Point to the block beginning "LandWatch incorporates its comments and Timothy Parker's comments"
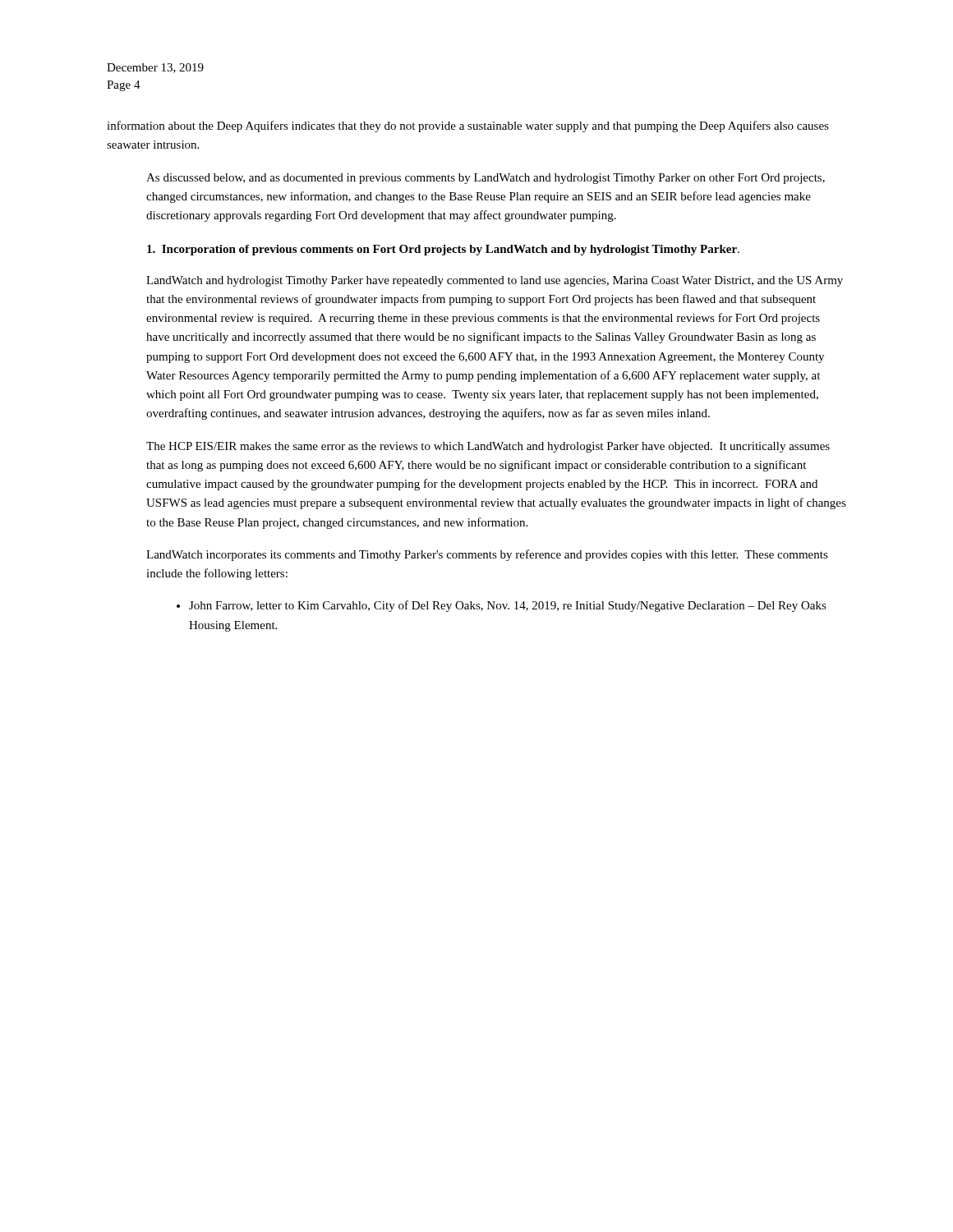 click(x=487, y=564)
